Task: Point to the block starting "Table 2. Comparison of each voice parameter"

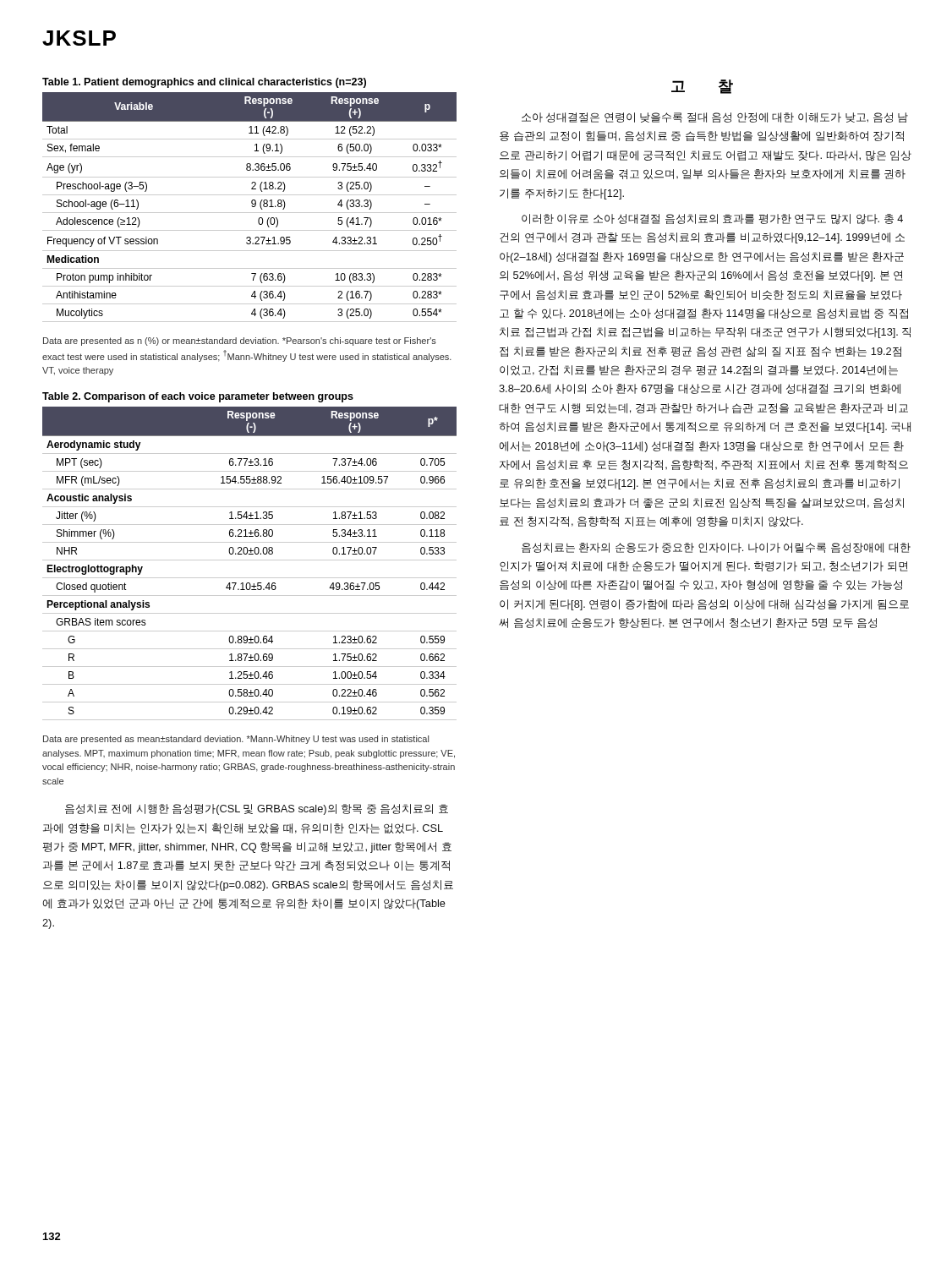Action: [x=198, y=397]
